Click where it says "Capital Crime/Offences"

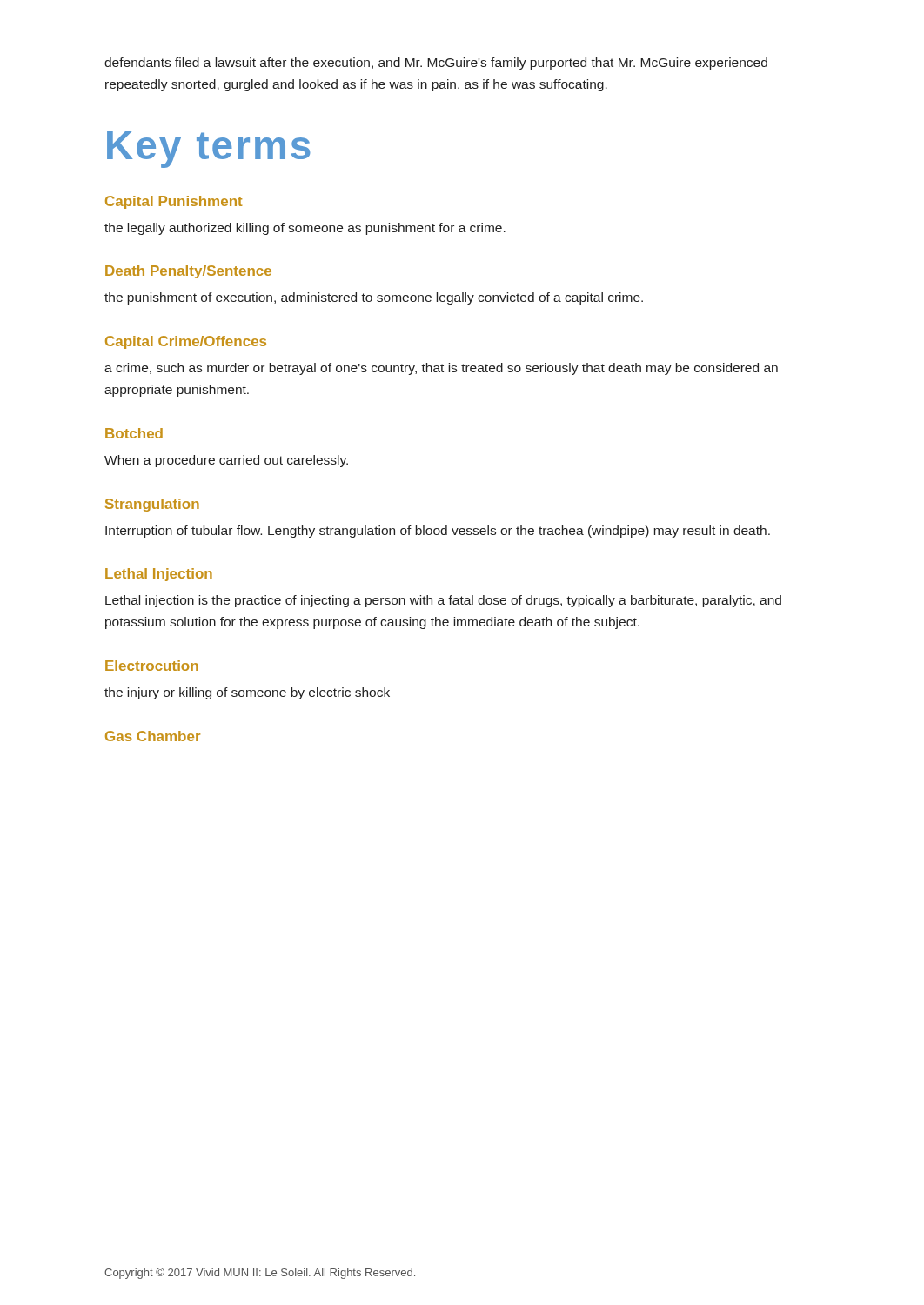coord(186,342)
